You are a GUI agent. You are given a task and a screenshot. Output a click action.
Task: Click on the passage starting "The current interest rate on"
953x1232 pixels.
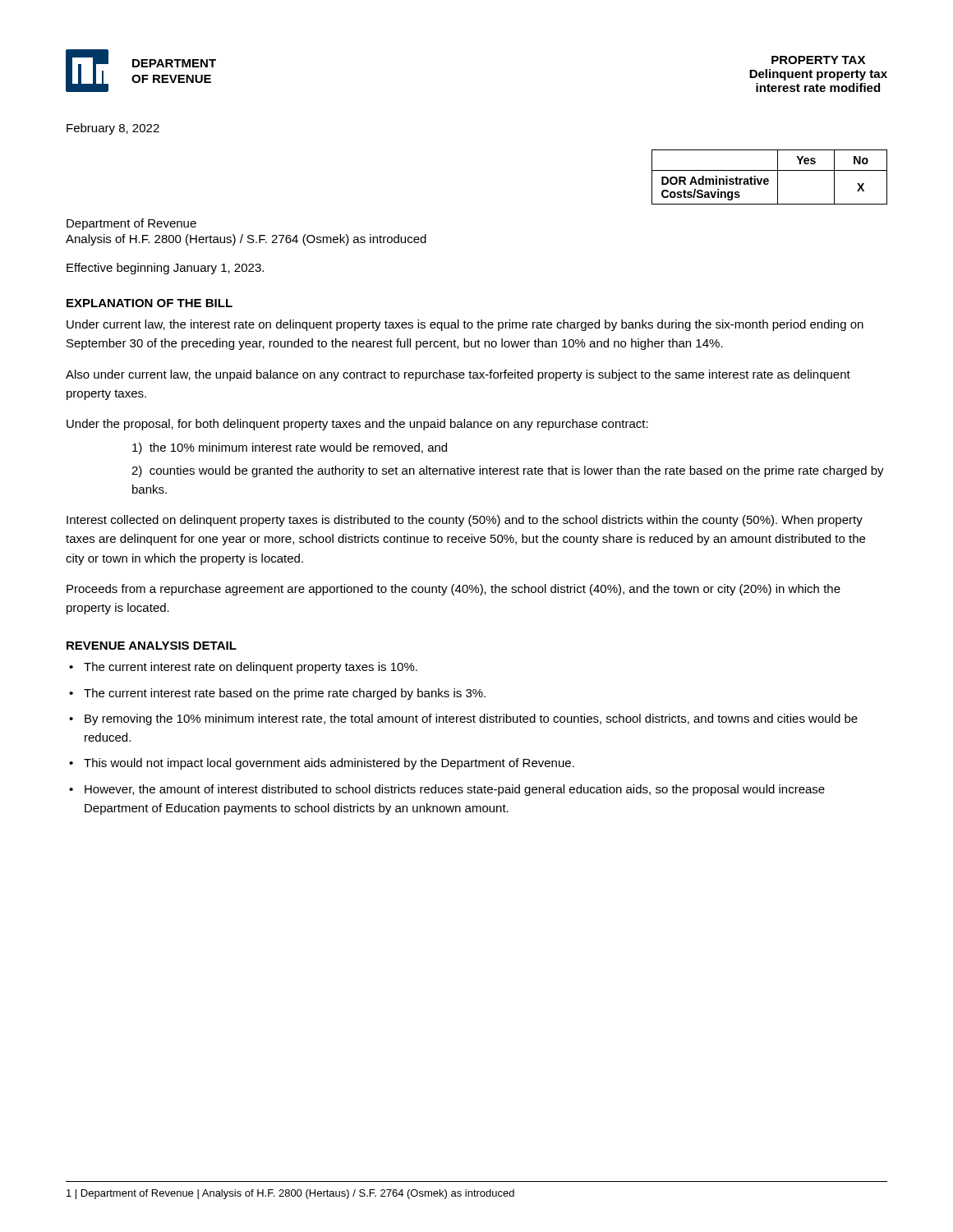pyautogui.click(x=251, y=667)
